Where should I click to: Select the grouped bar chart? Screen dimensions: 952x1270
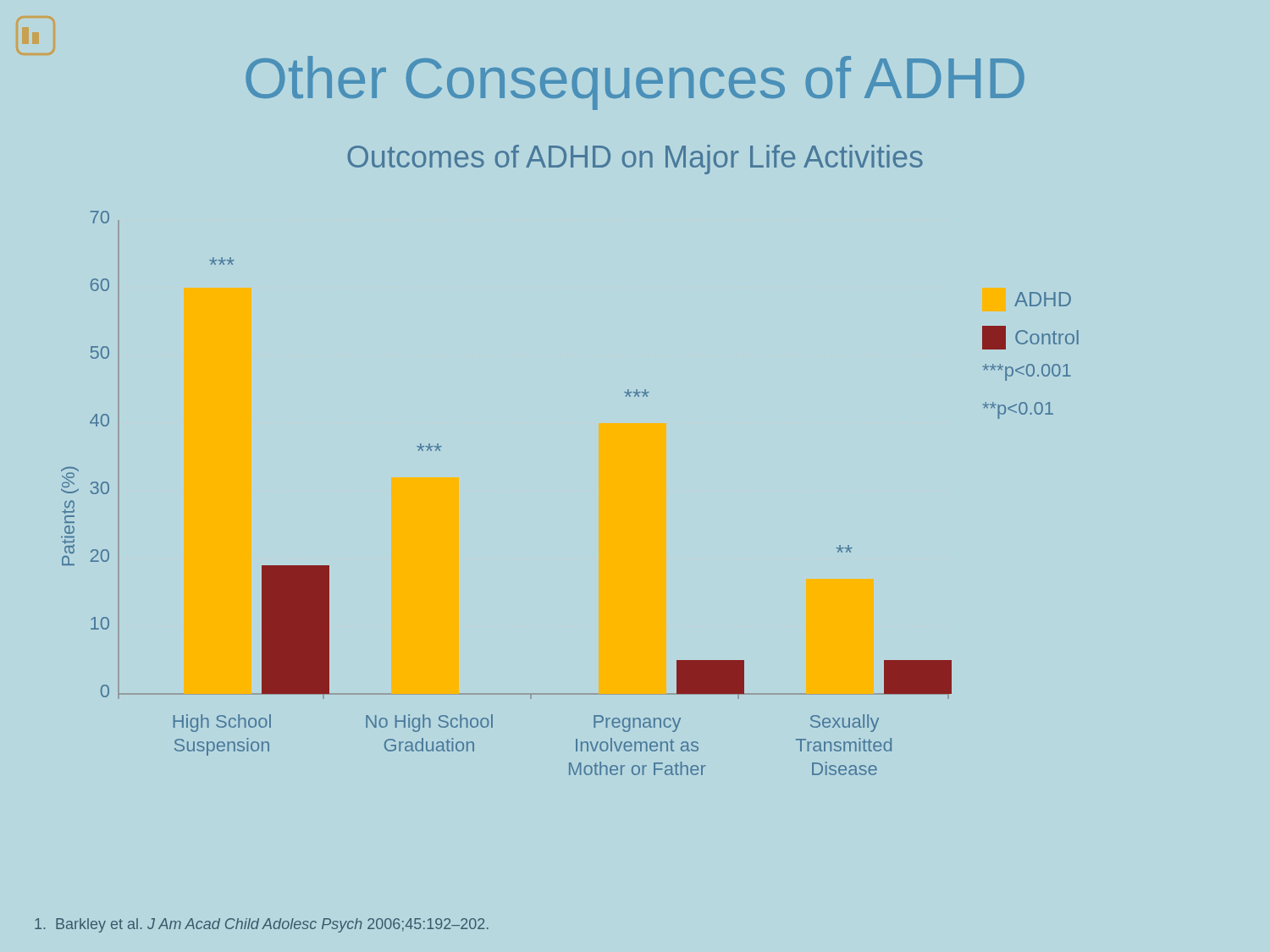(x=635, y=518)
